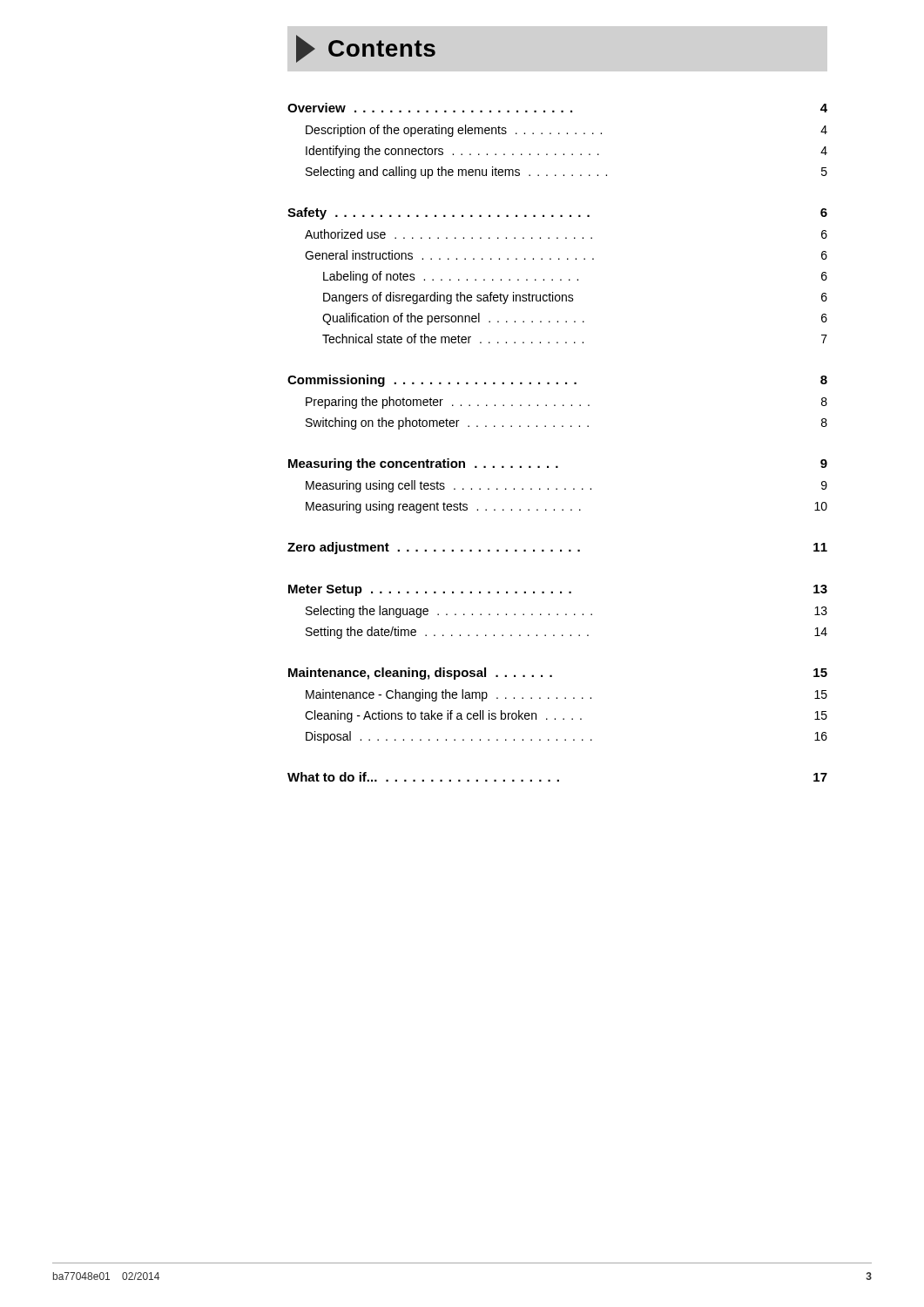Locate the block of text that opens with "Labeling of notes . . . . ."

point(575,277)
